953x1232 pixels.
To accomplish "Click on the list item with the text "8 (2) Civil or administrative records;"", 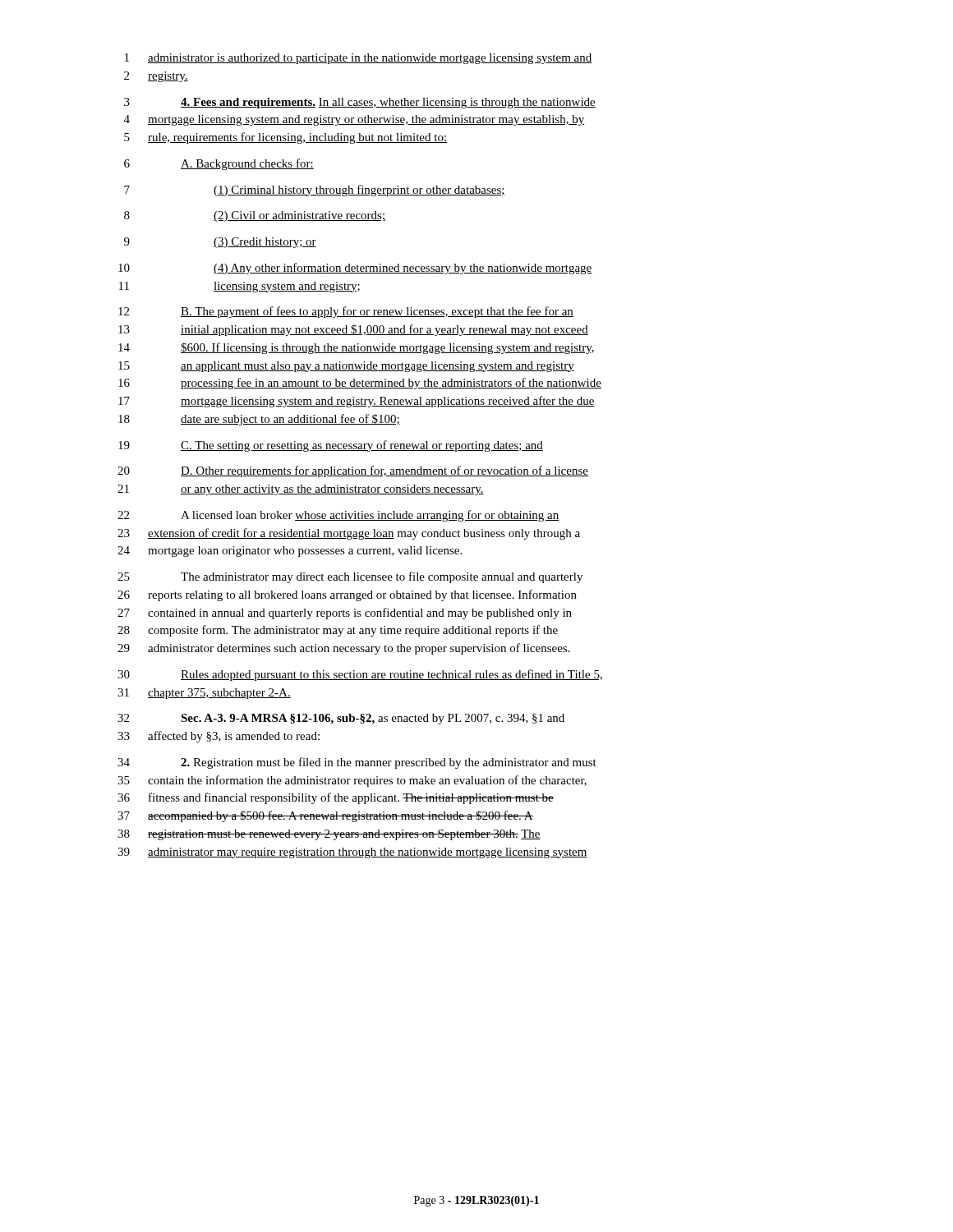I will pyautogui.click(x=255, y=216).
